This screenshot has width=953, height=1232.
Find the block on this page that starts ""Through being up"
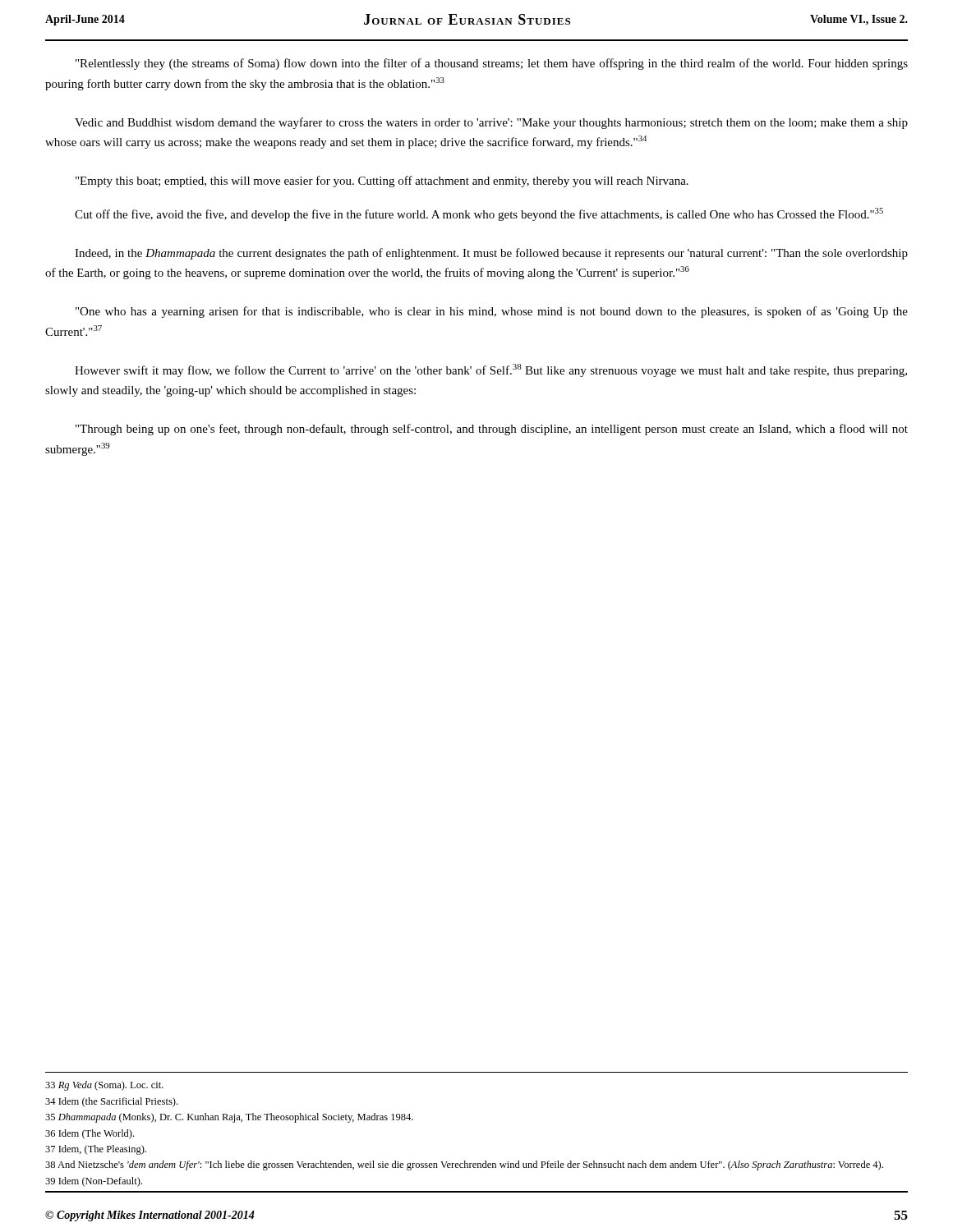pos(476,439)
